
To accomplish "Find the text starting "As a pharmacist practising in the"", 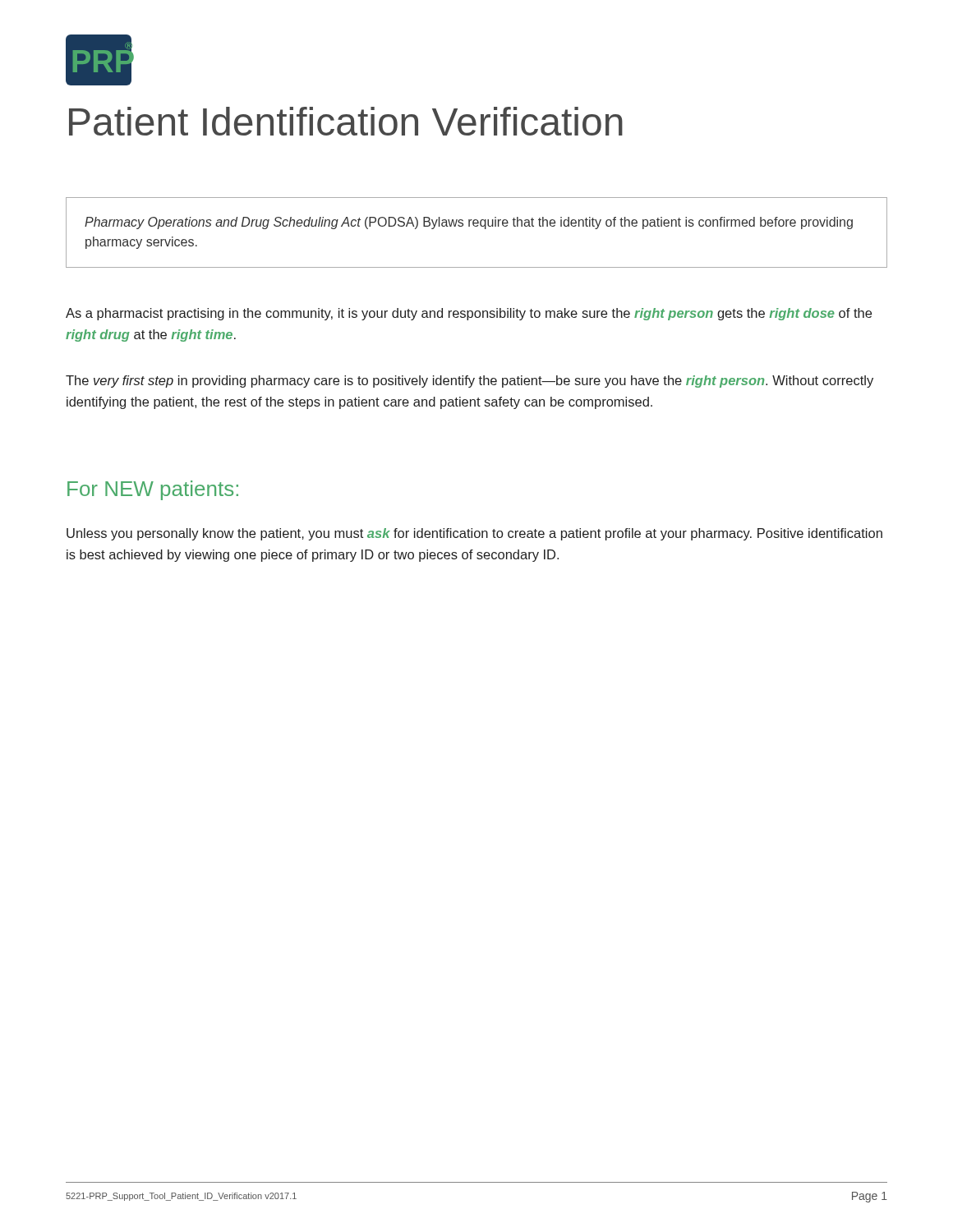I will click(x=476, y=324).
